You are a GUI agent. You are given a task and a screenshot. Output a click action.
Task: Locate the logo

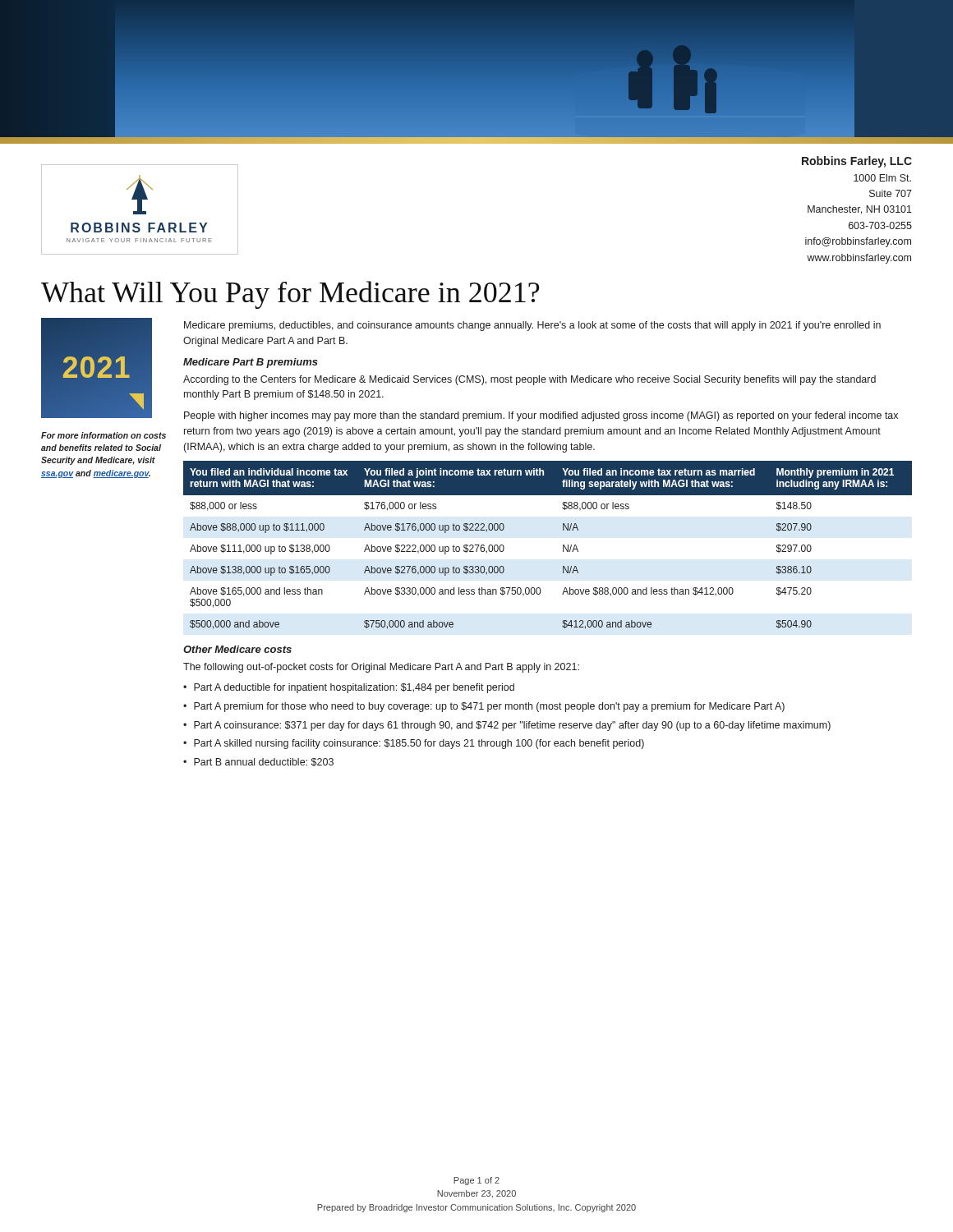140,209
